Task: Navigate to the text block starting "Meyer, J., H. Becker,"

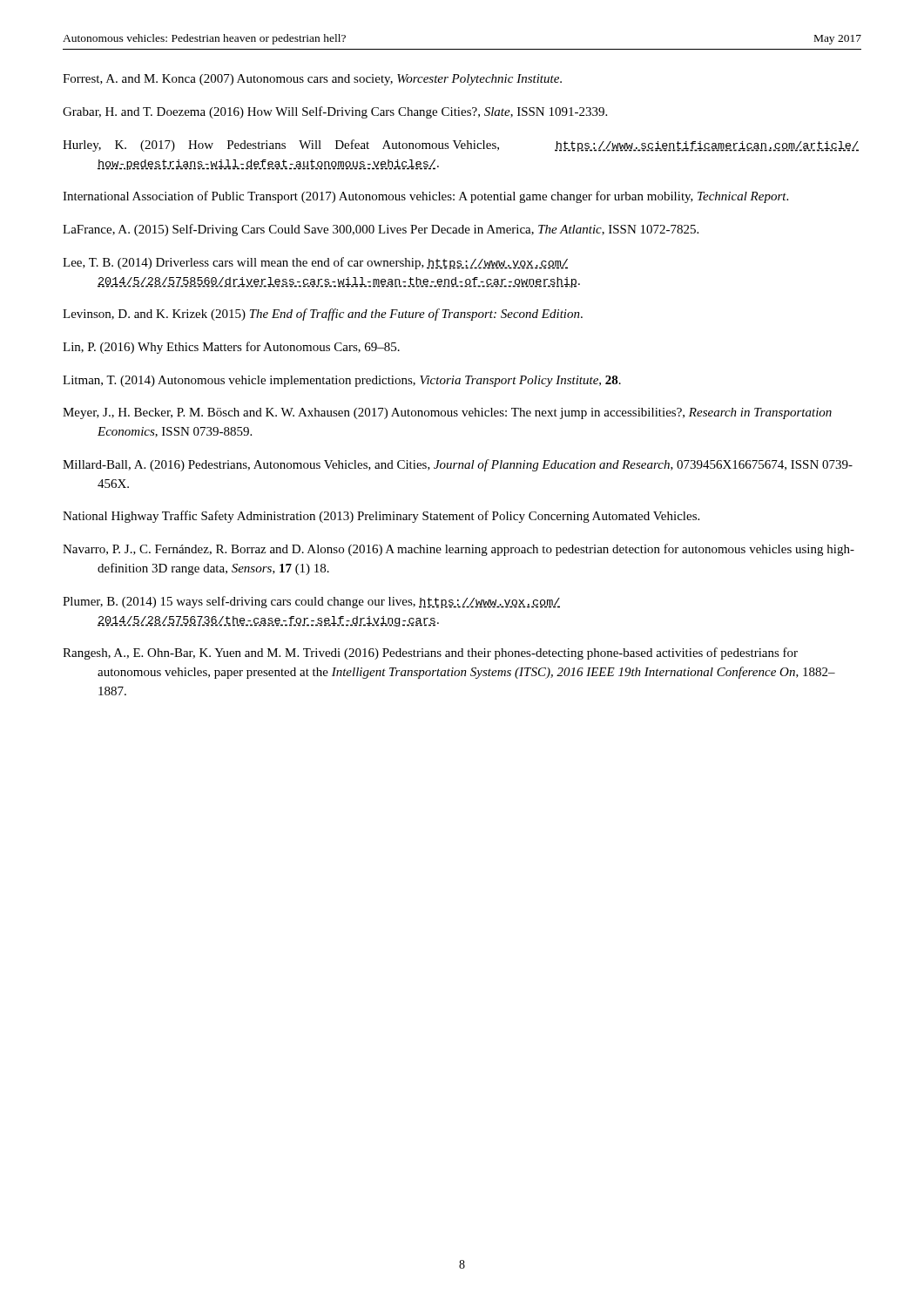Action: click(x=447, y=422)
